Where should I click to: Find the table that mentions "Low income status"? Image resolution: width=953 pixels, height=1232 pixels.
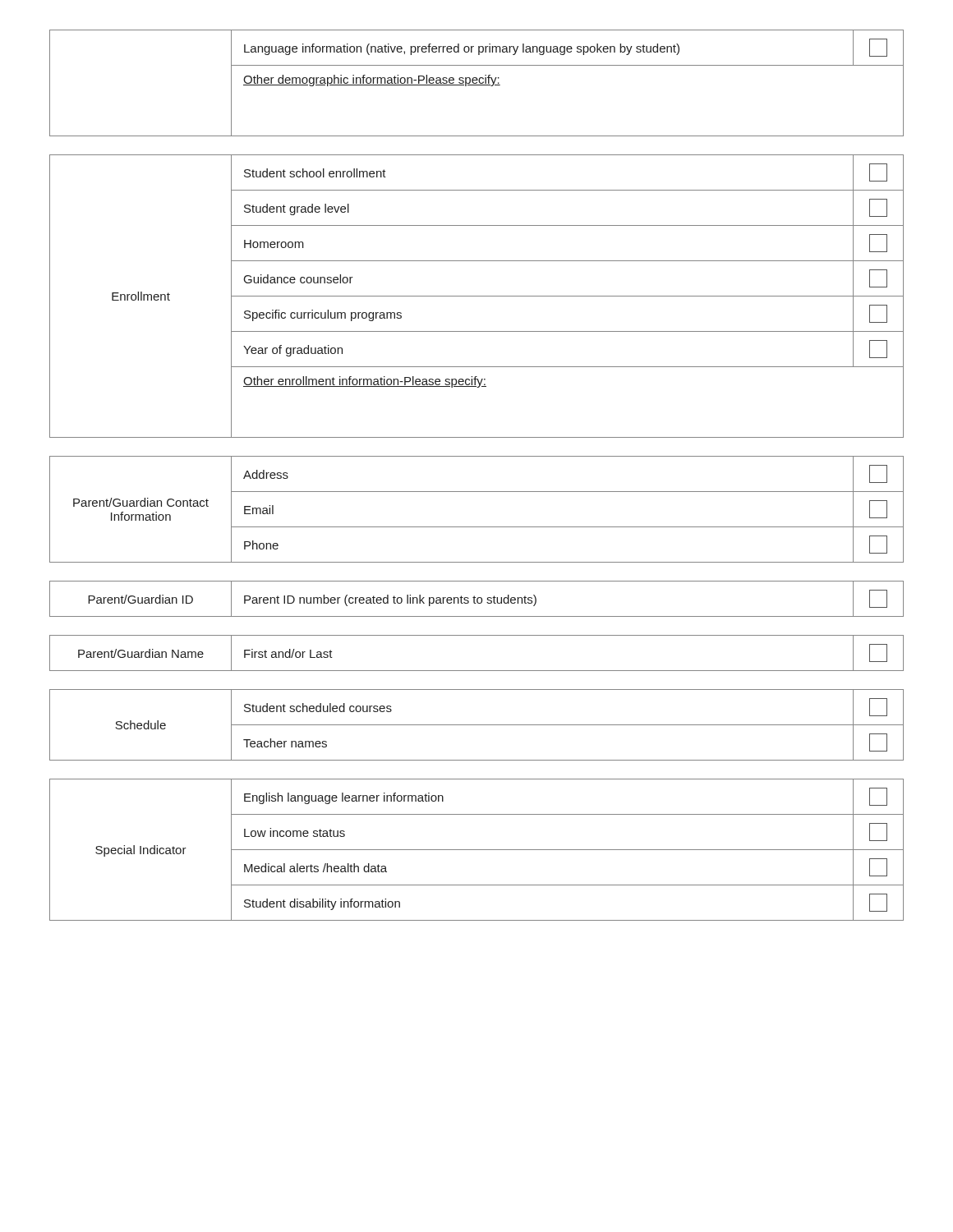pos(476,850)
